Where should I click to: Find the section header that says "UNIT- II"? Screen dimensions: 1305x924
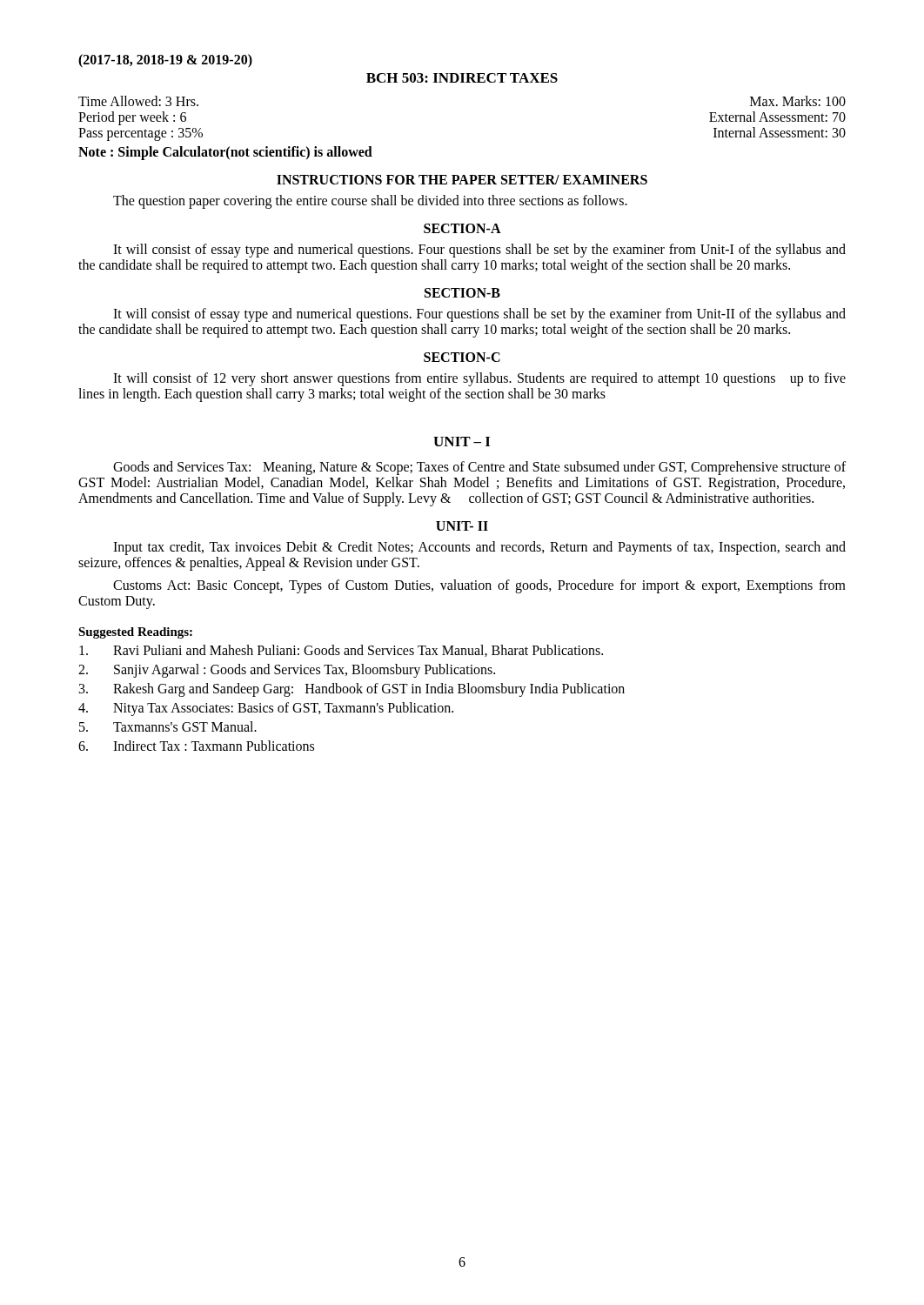point(462,526)
